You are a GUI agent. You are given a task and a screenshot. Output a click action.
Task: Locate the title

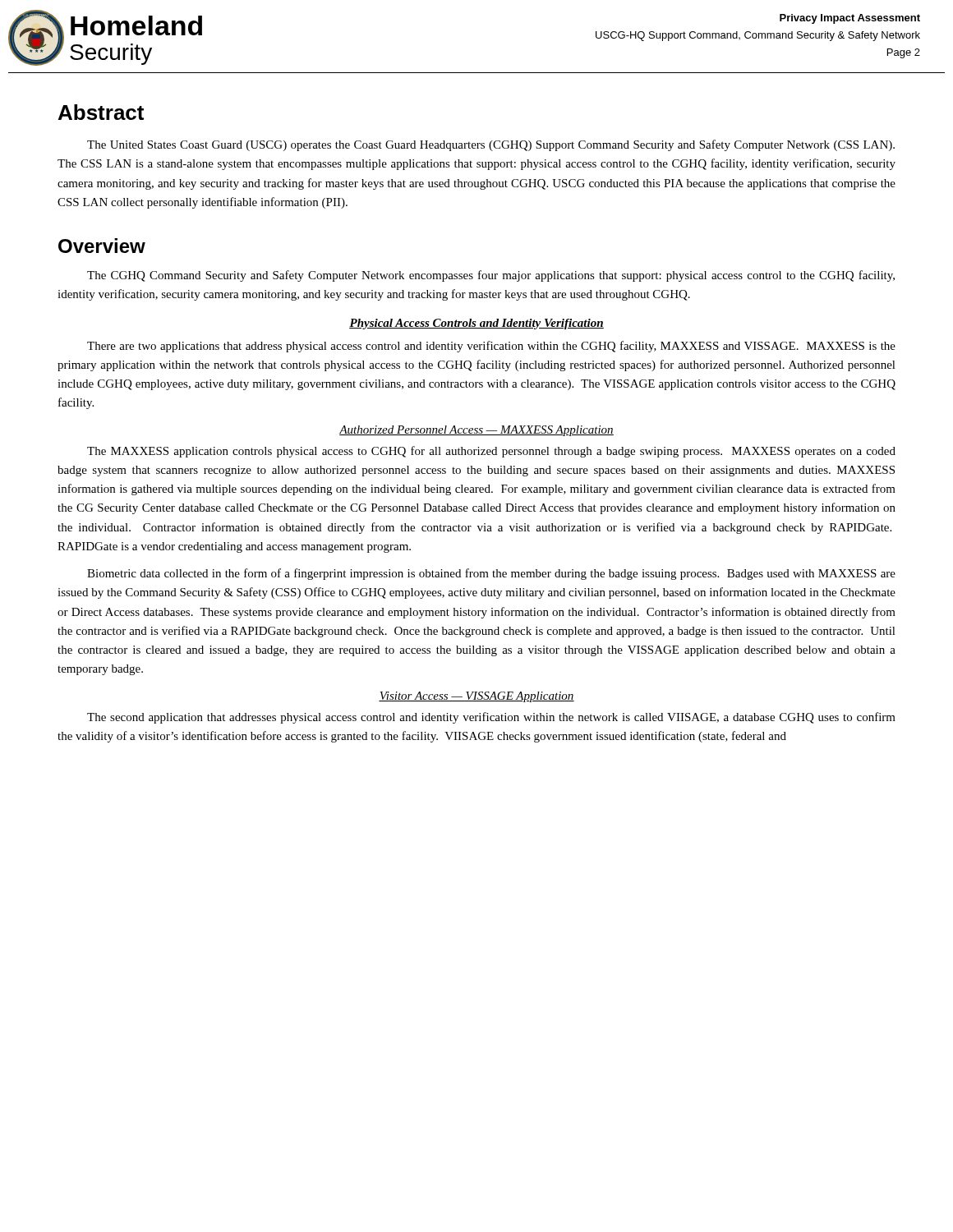pyautogui.click(x=101, y=112)
